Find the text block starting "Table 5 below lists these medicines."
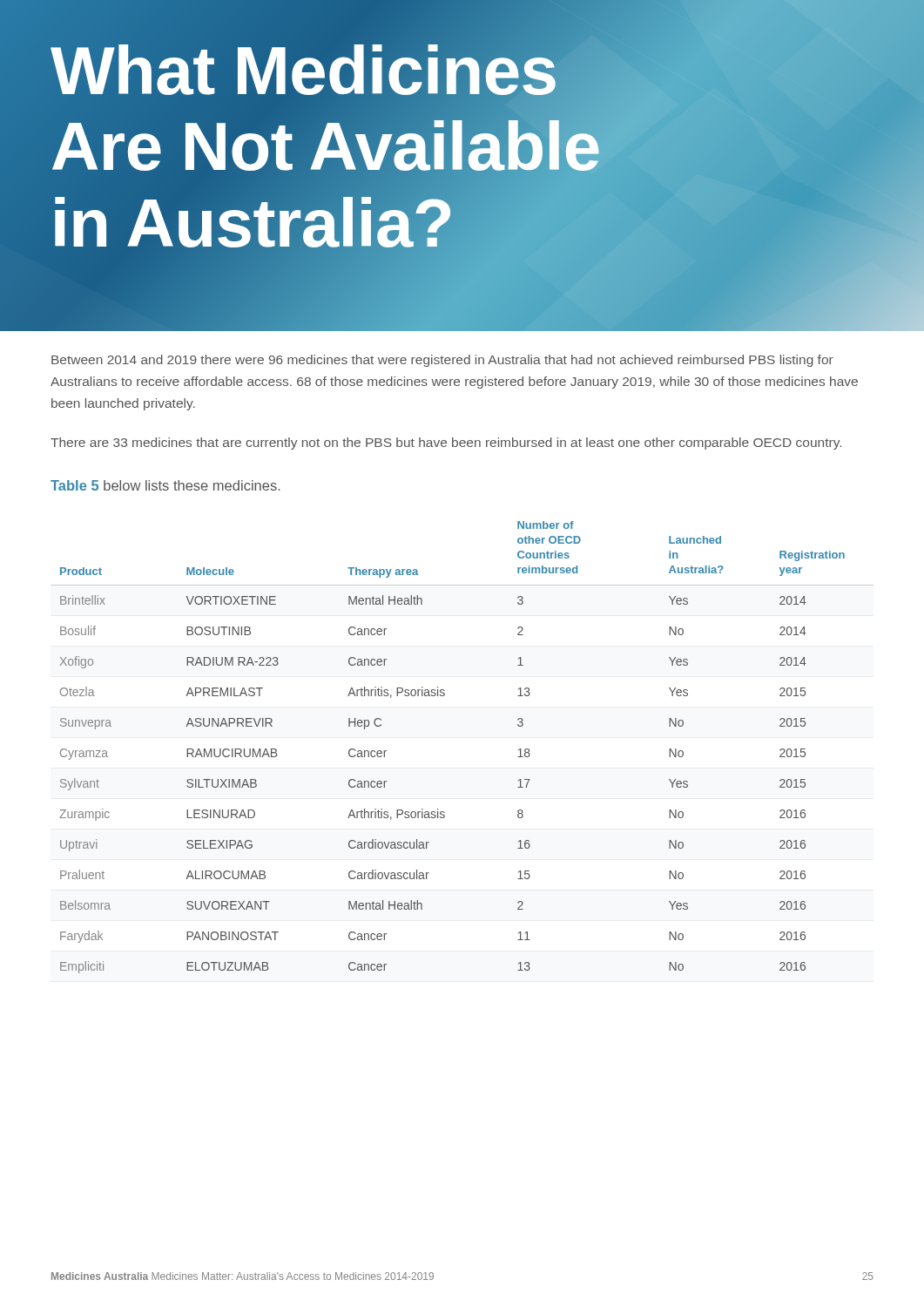Screen dimensions: 1307x924 pos(166,486)
